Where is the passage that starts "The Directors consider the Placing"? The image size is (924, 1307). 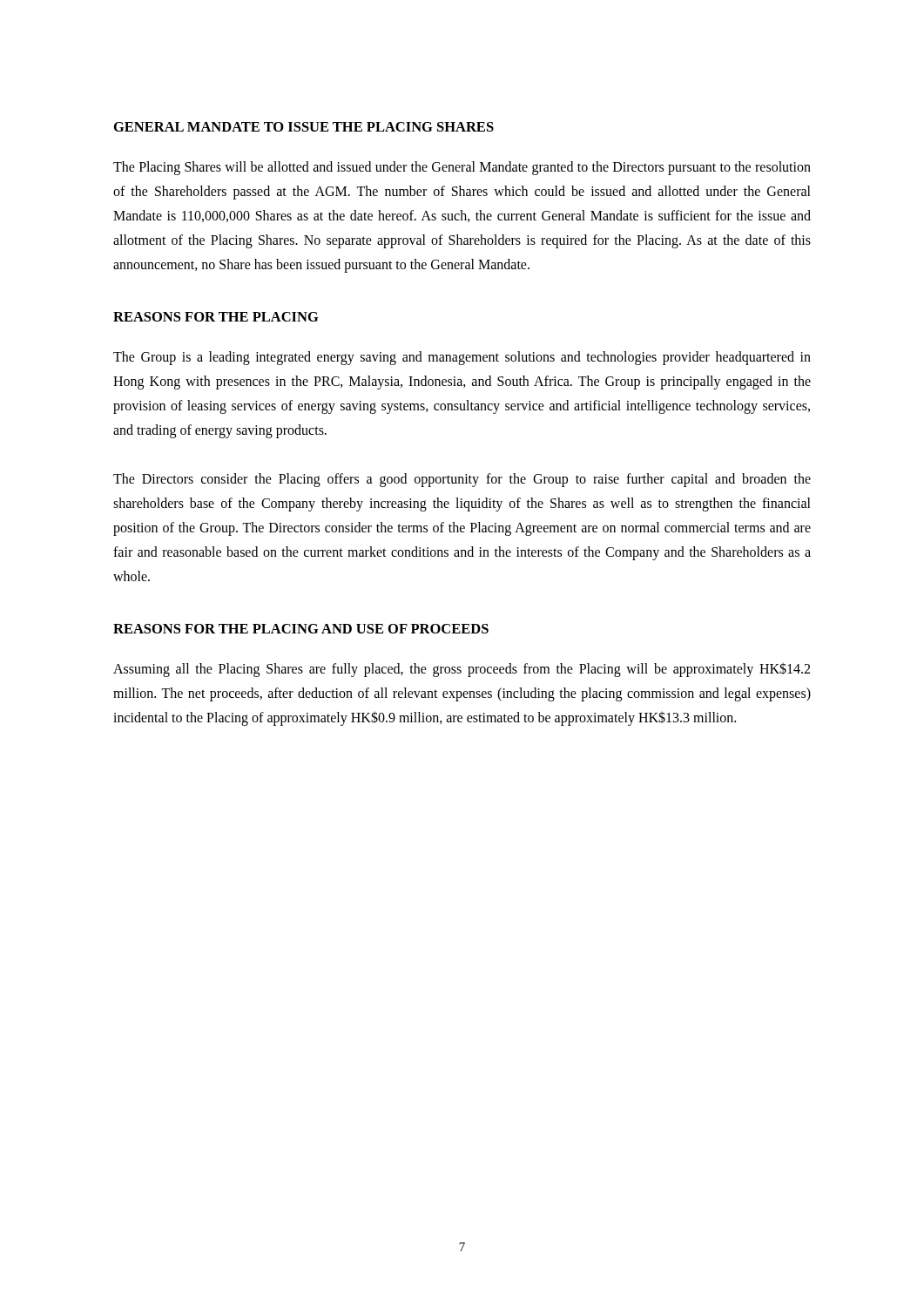pos(462,528)
